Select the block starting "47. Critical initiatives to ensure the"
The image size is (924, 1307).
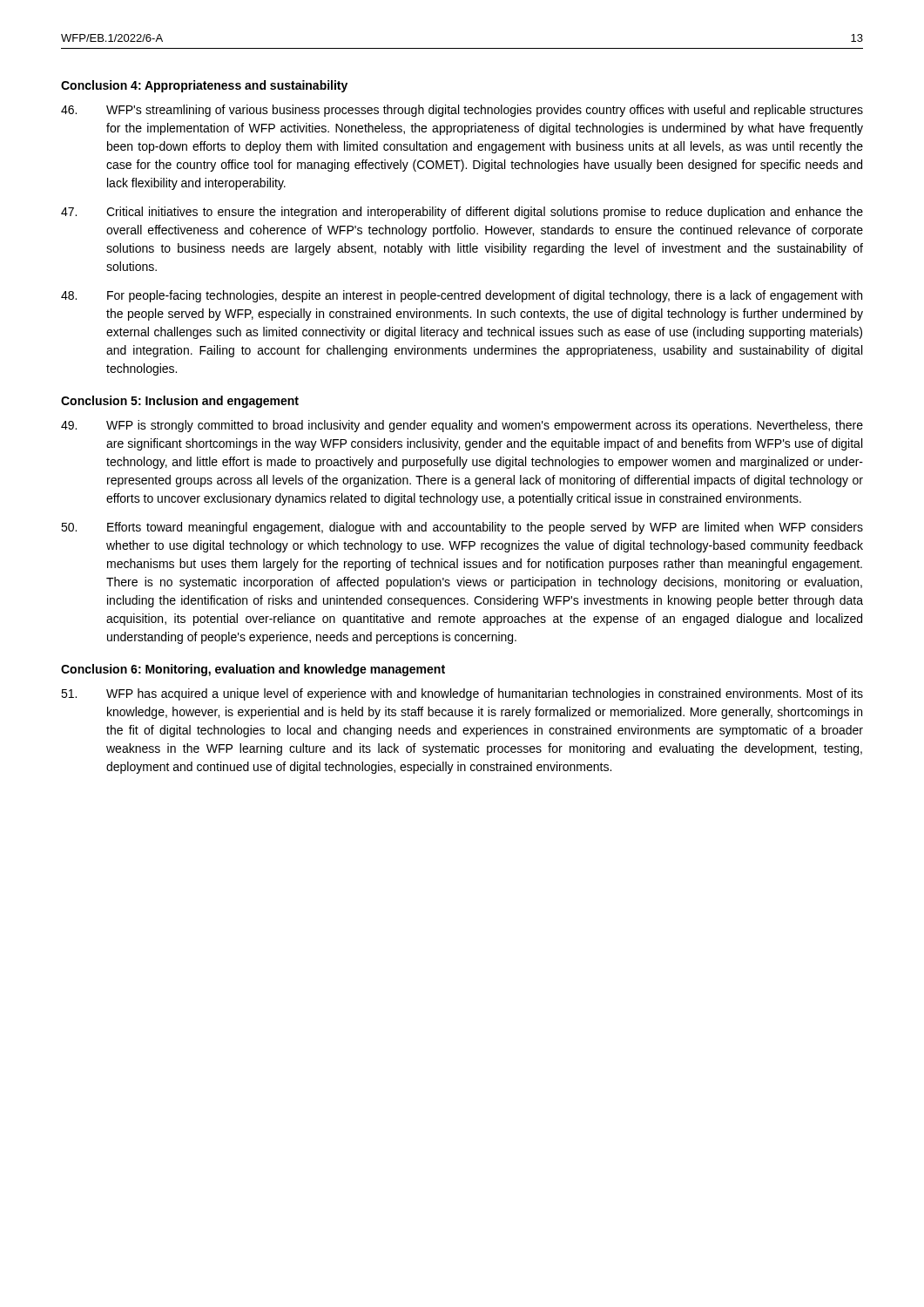tap(462, 240)
